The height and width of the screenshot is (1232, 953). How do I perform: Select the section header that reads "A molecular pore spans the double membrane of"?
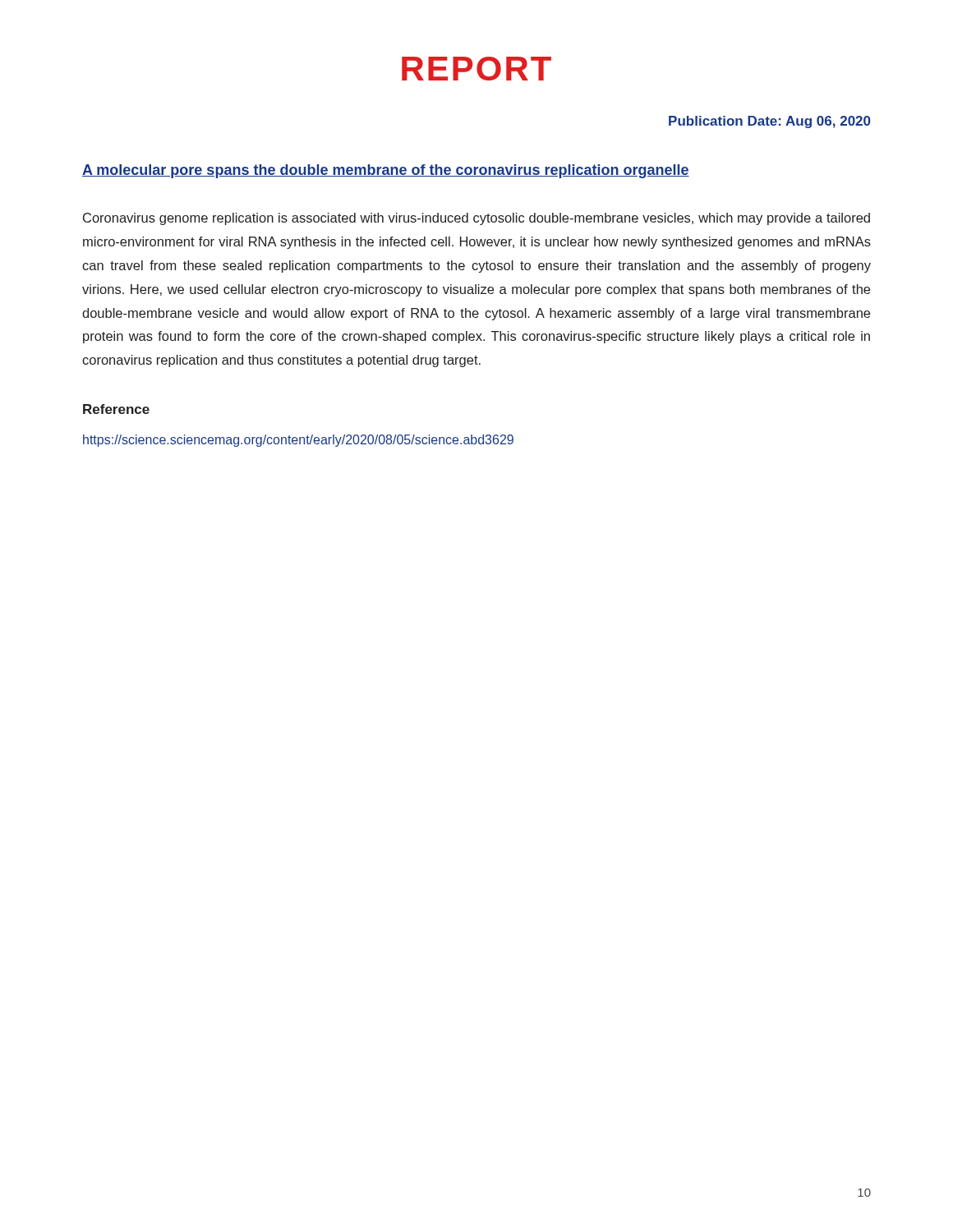click(x=386, y=170)
